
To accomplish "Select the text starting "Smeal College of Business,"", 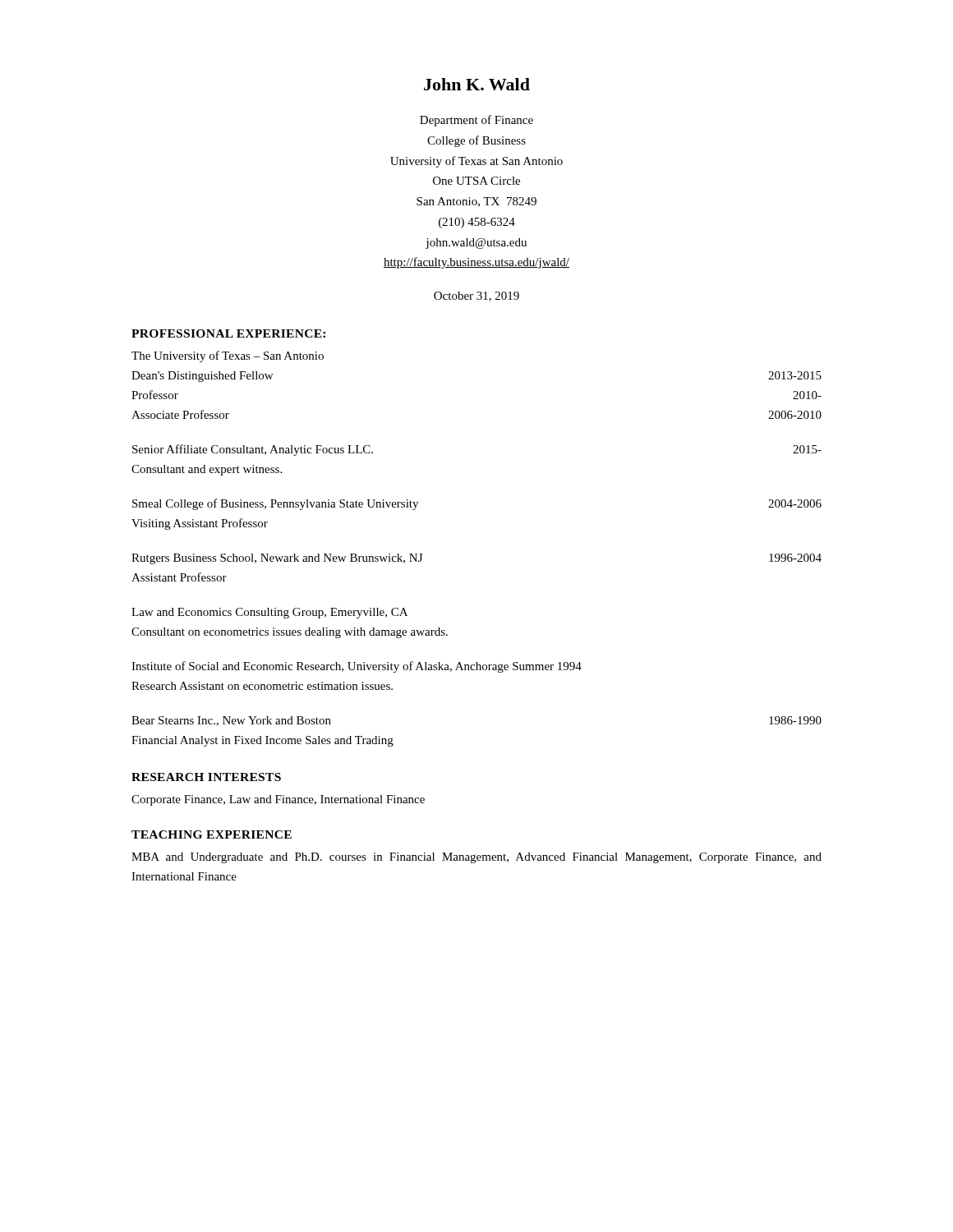I will (276, 504).
